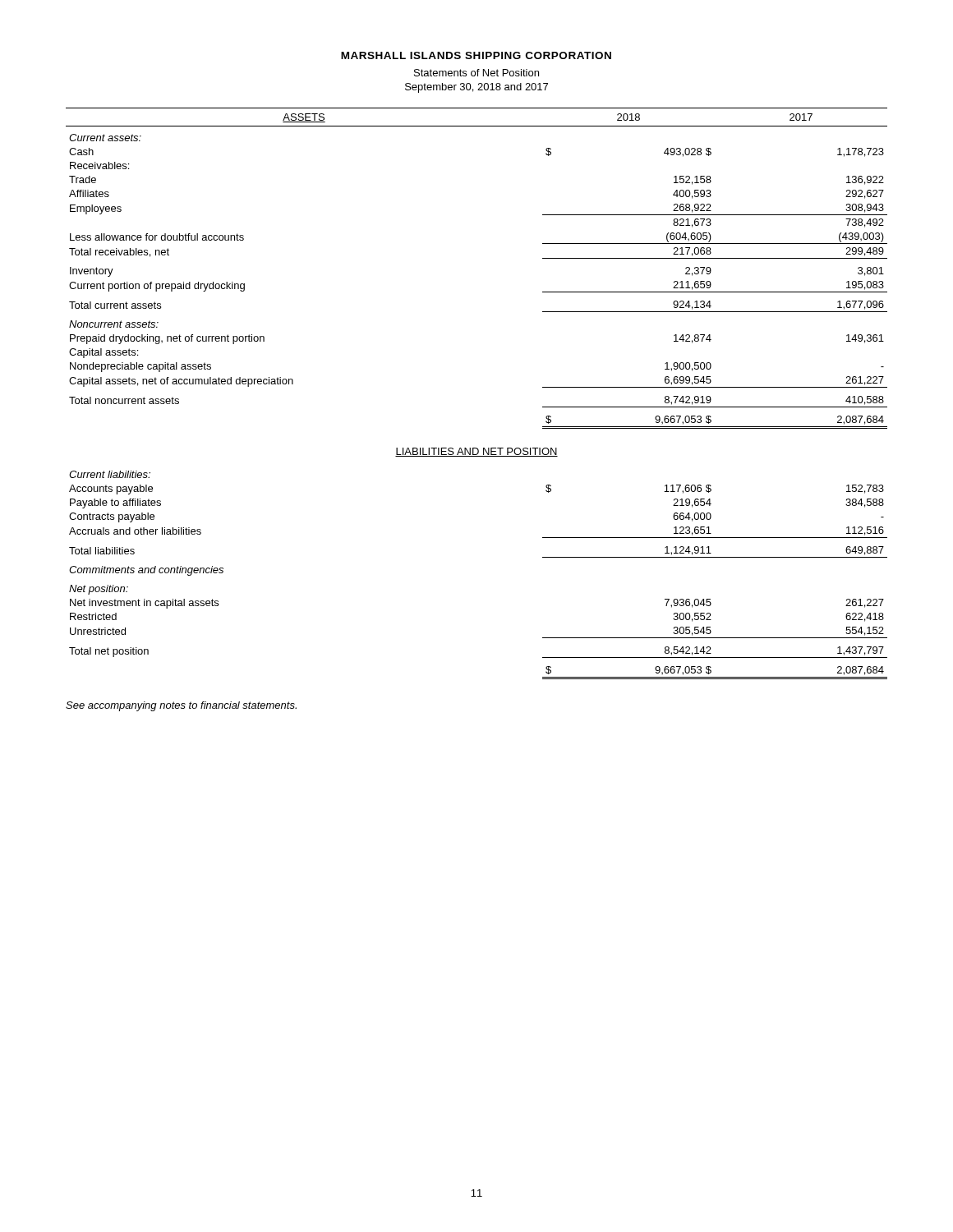Find the table that mentions "Net investment in capital assets"
Image resolution: width=953 pixels, height=1232 pixels.
point(476,393)
